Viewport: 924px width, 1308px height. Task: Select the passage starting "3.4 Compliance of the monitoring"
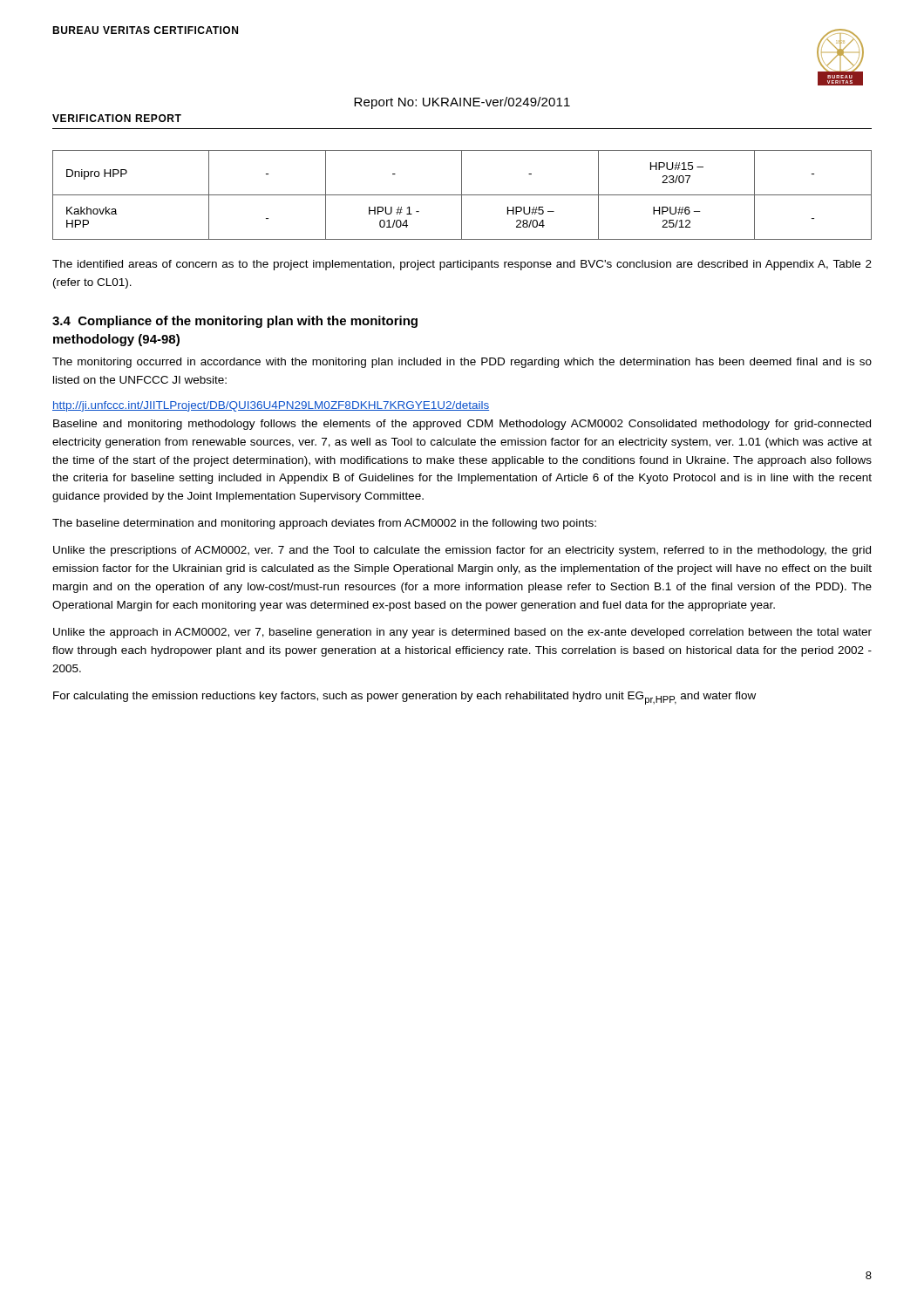pyautogui.click(x=235, y=329)
